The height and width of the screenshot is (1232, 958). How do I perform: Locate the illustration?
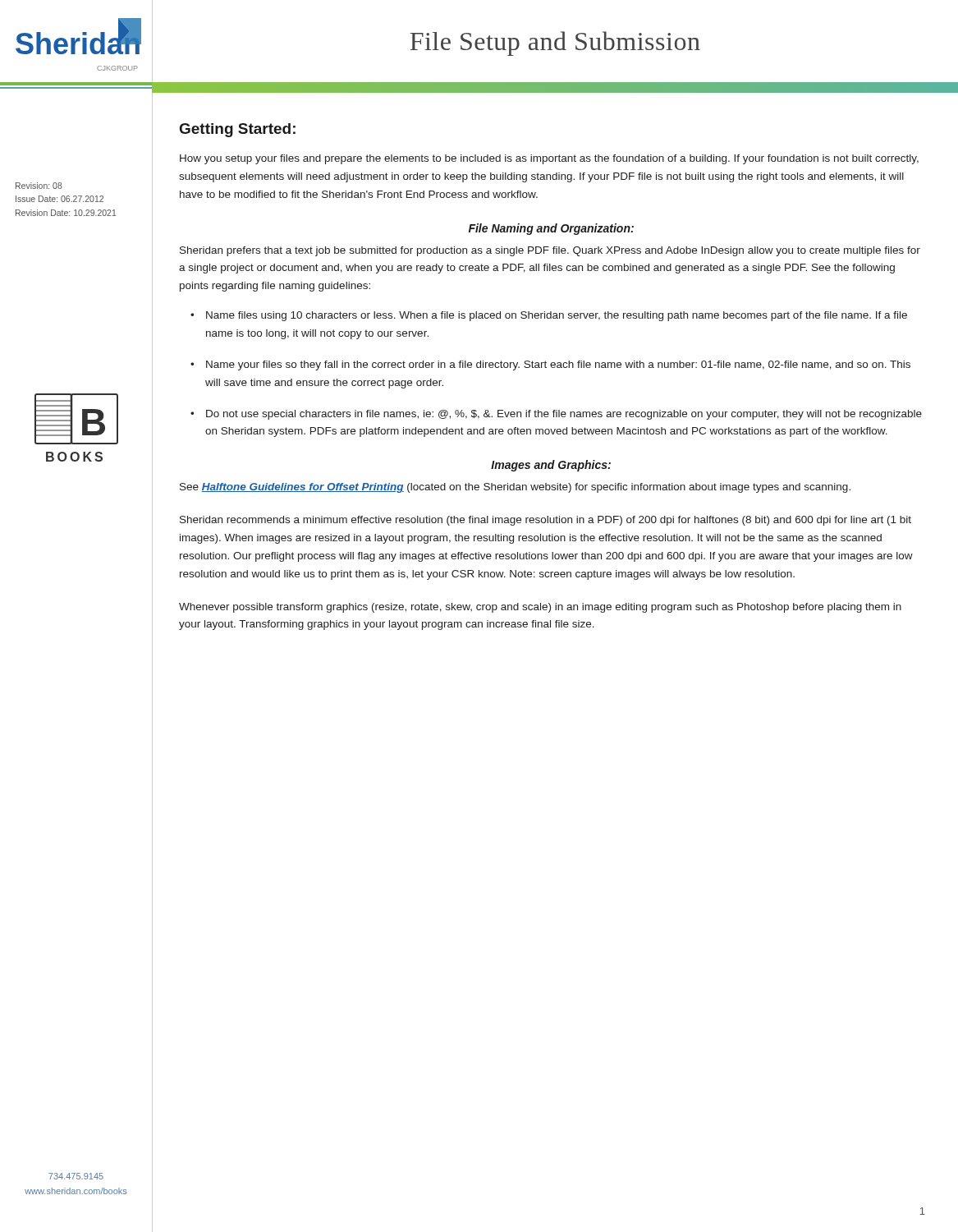76,431
